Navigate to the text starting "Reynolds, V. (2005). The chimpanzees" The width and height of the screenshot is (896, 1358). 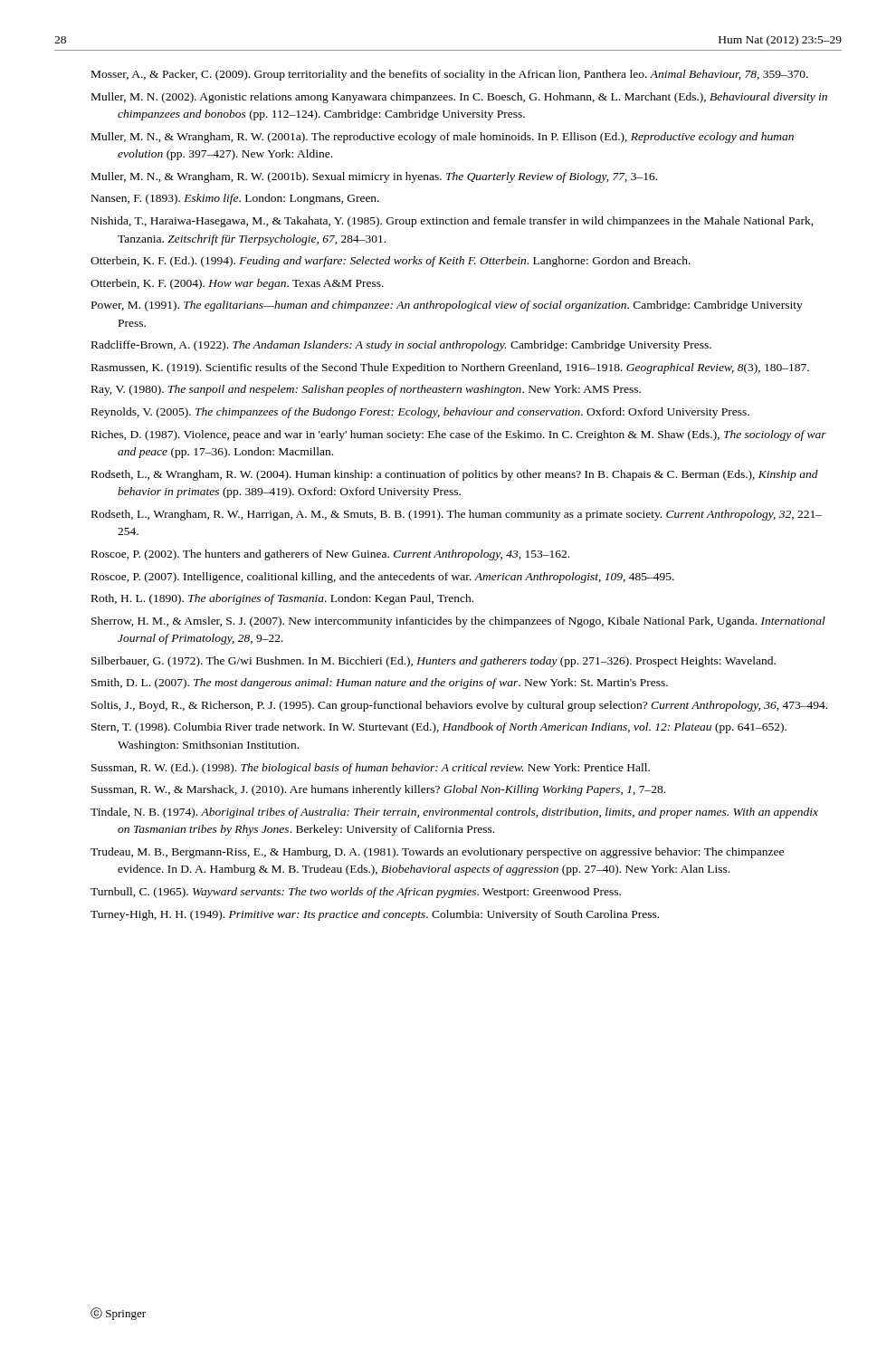coord(420,411)
